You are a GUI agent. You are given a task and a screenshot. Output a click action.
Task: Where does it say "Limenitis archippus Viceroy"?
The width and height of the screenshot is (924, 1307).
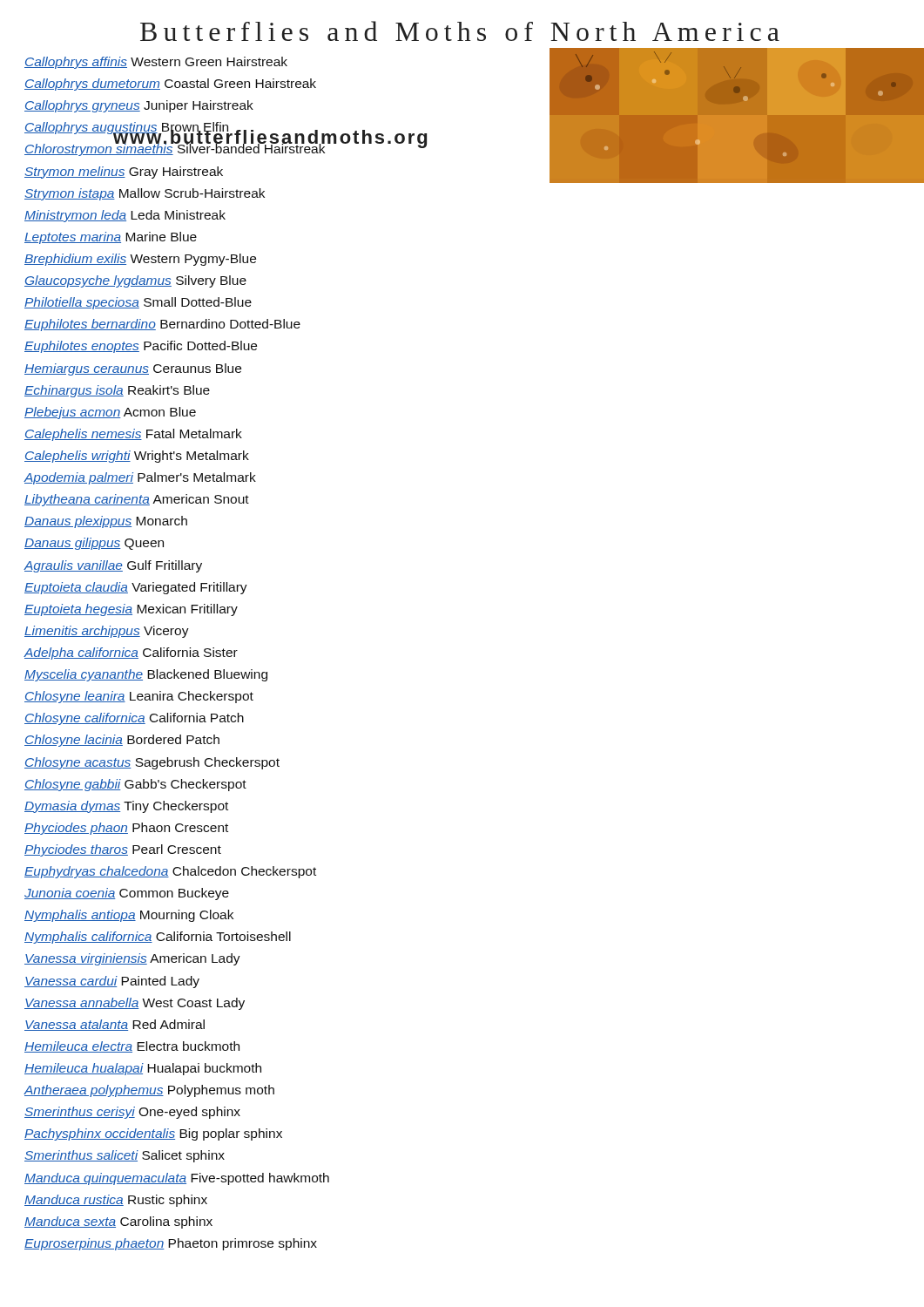[x=106, y=630]
